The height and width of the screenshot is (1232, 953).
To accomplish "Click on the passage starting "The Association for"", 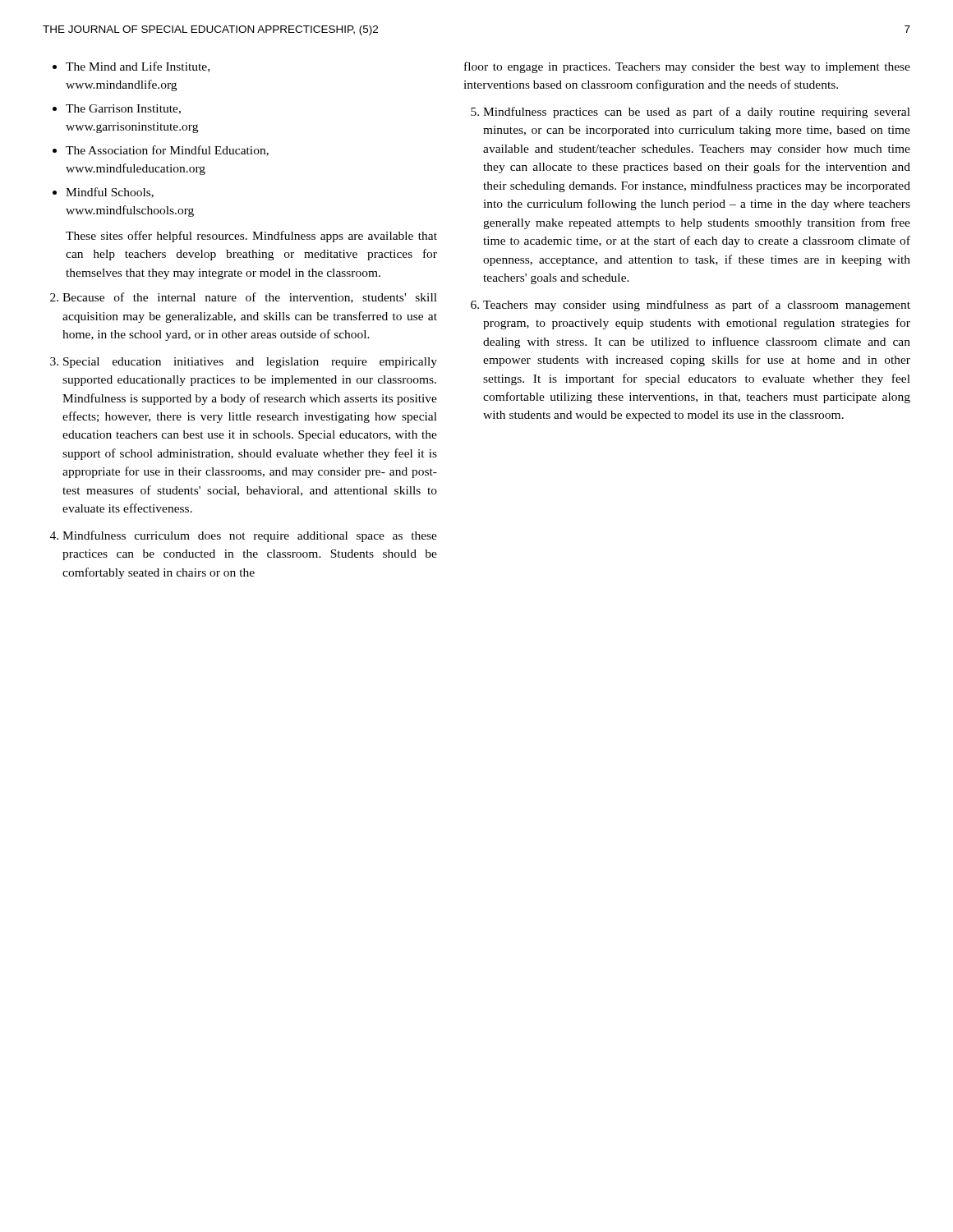I will (x=167, y=159).
